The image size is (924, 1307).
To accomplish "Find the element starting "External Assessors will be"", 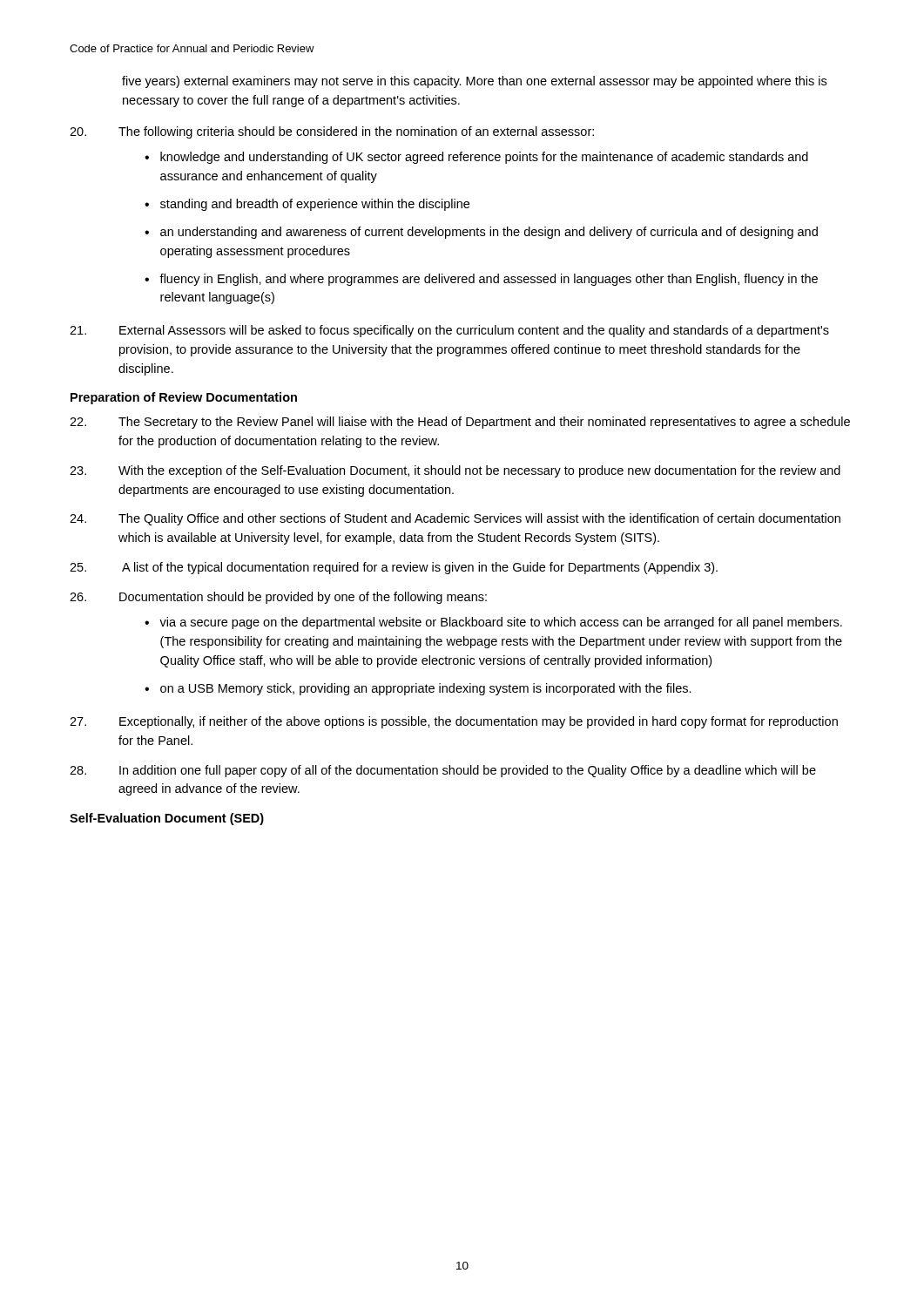I will pos(462,350).
